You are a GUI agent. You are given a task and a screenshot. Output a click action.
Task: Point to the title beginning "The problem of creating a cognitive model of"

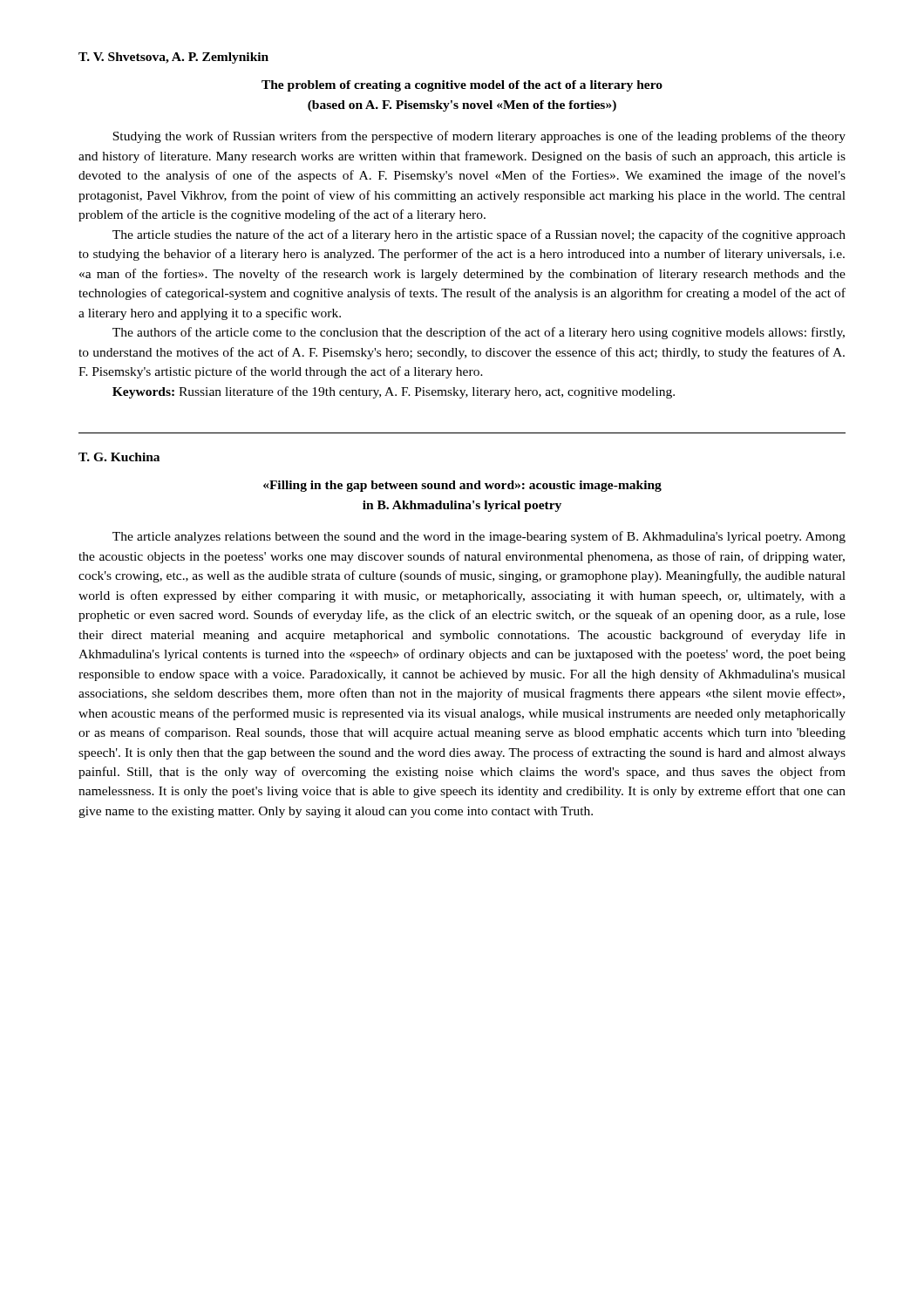462,94
